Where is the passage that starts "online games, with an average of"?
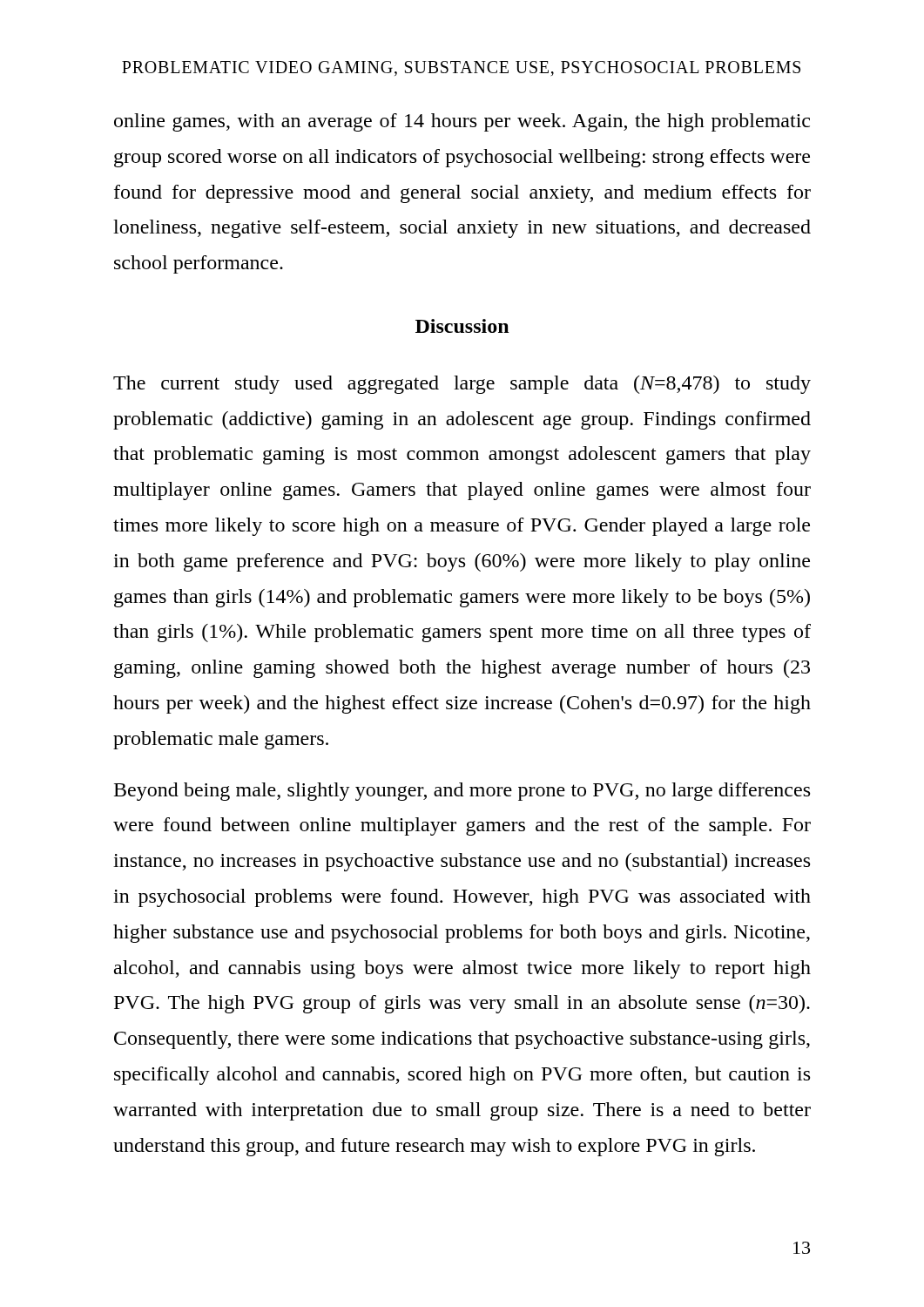 pos(462,192)
